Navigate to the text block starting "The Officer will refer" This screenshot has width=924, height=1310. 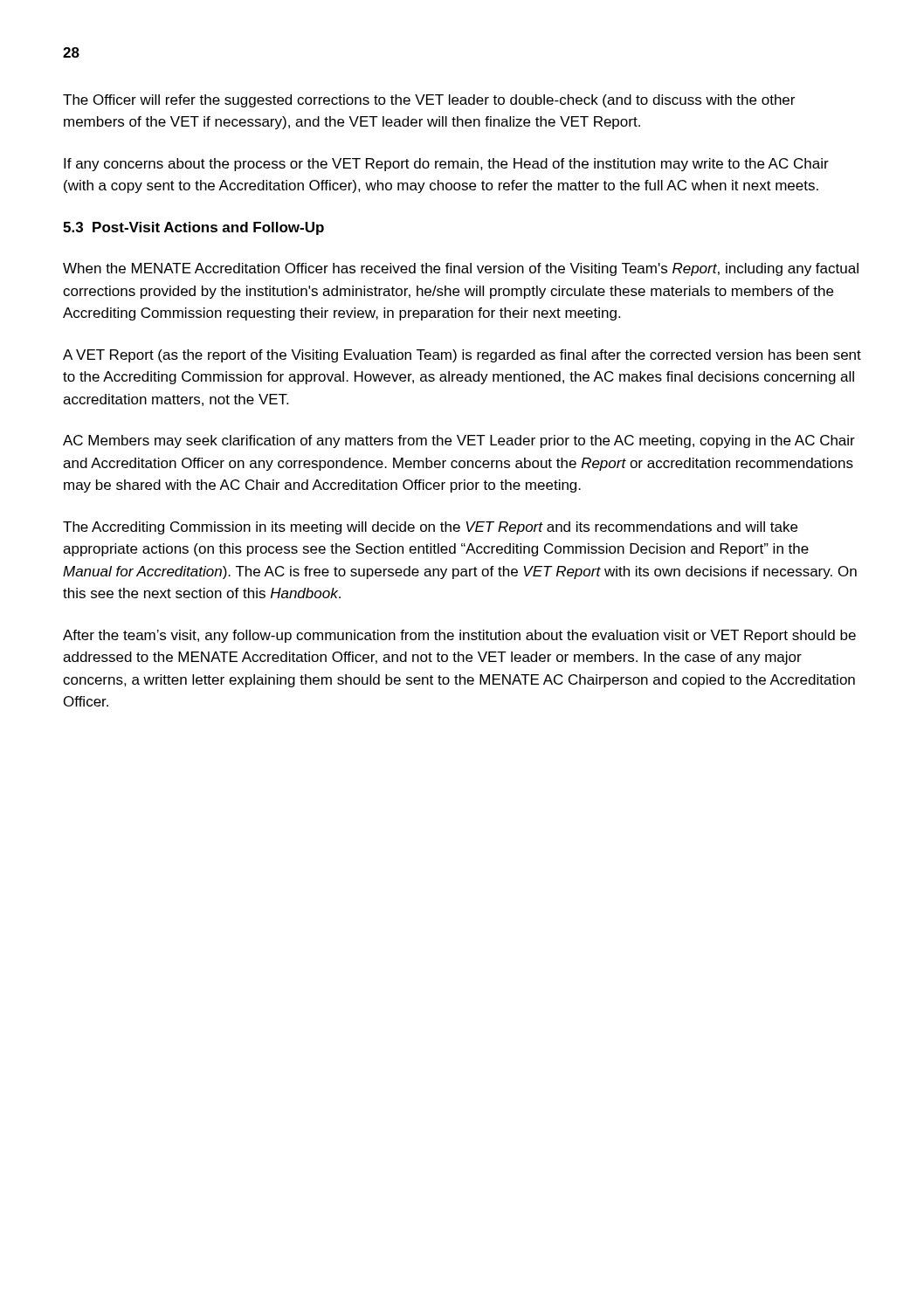pyautogui.click(x=429, y=111)
